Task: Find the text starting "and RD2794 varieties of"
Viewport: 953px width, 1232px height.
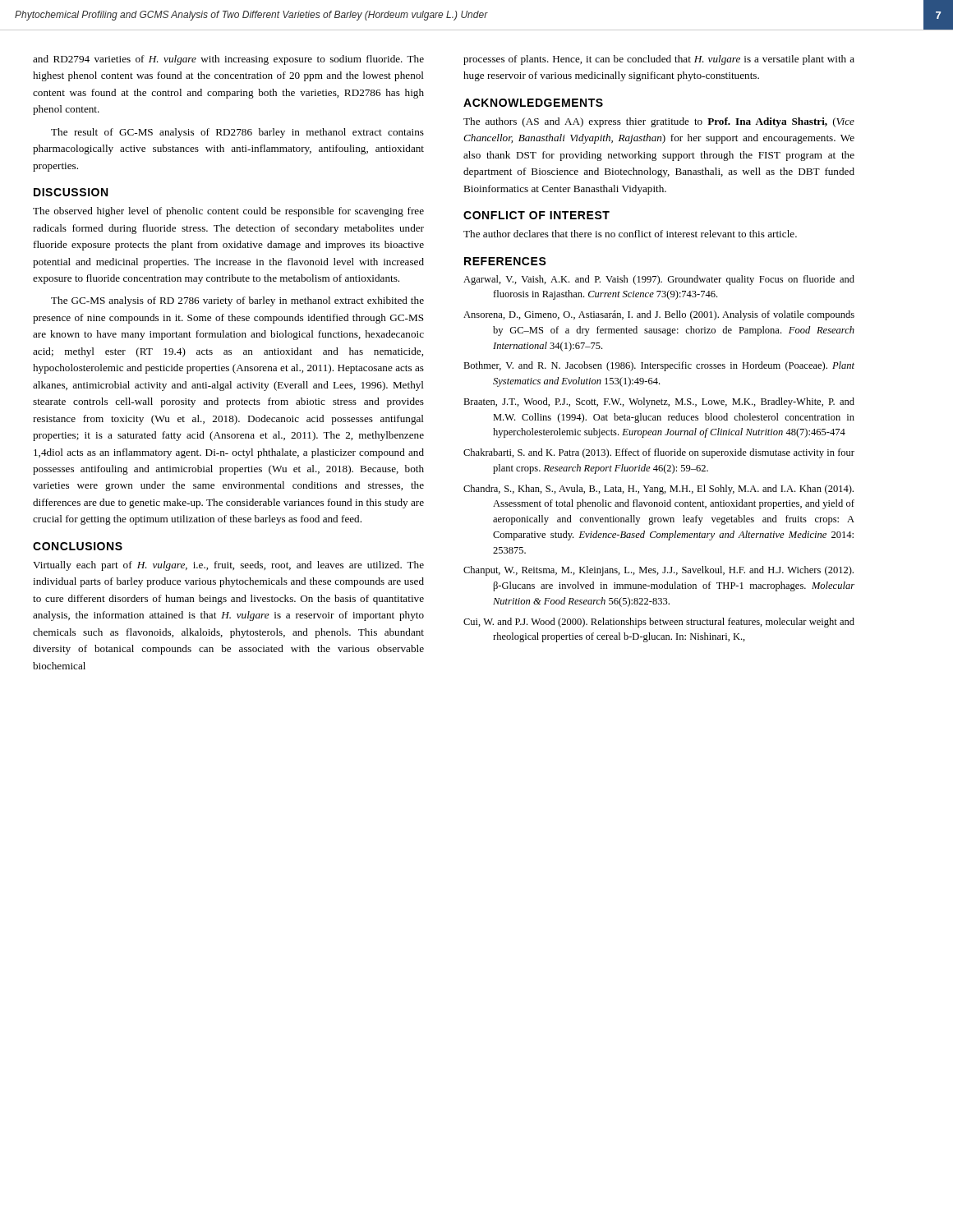Action: [x=228, y=60]
